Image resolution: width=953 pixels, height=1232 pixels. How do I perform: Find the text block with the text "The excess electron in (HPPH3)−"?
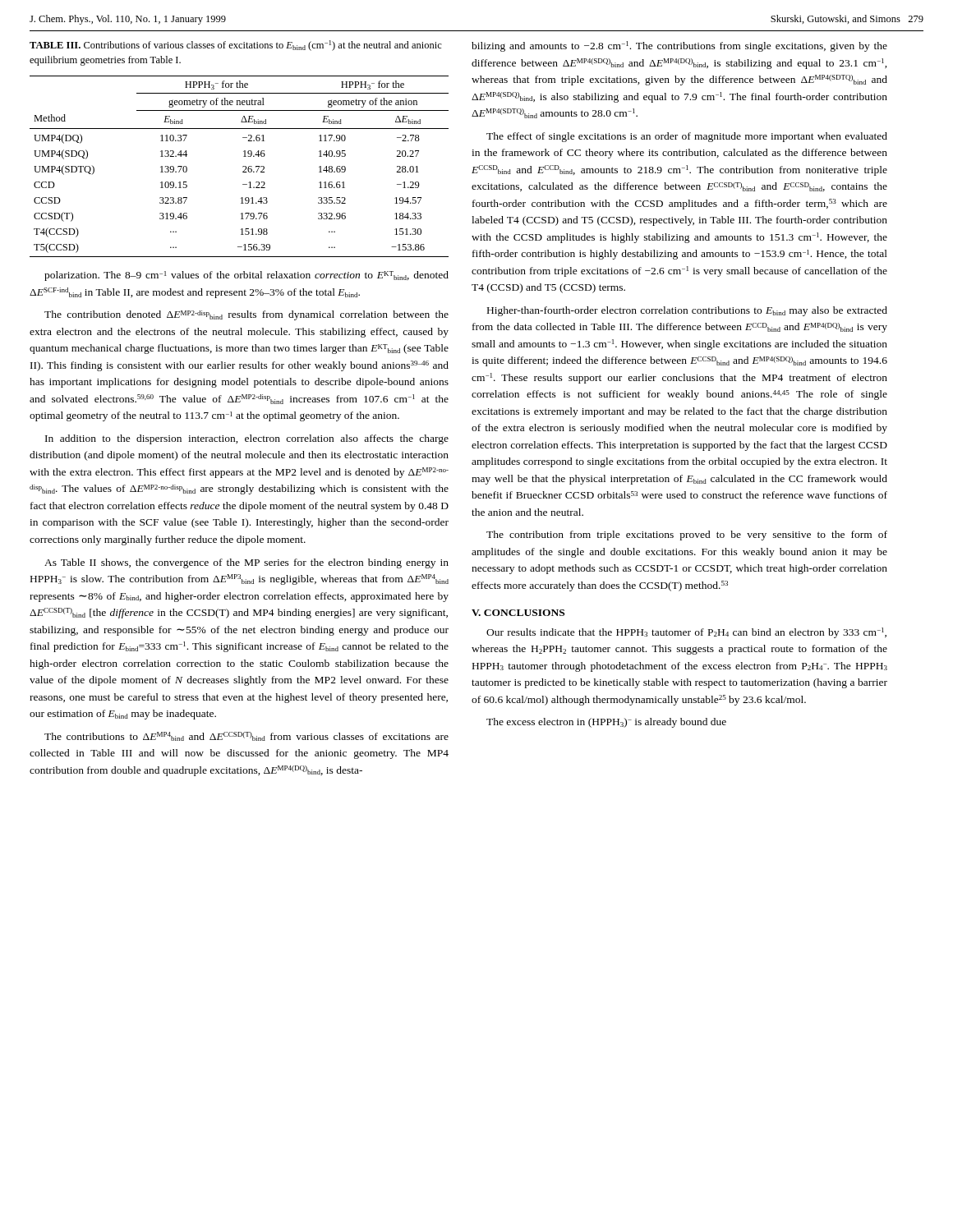click(606, 722)
